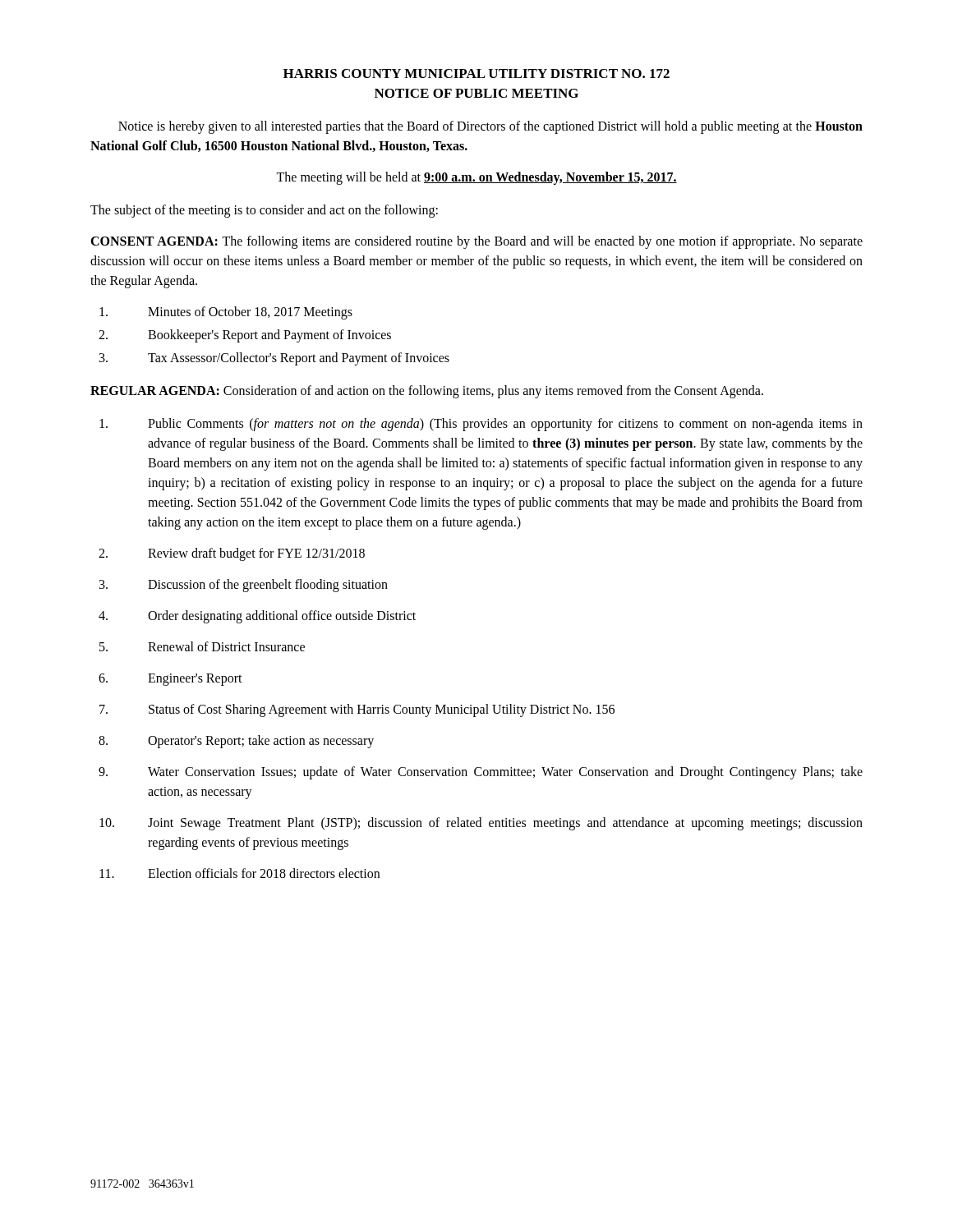
Task: Click the passage that begins "CONSENT AGENDA: The following items are considered"
Action: 476,261
